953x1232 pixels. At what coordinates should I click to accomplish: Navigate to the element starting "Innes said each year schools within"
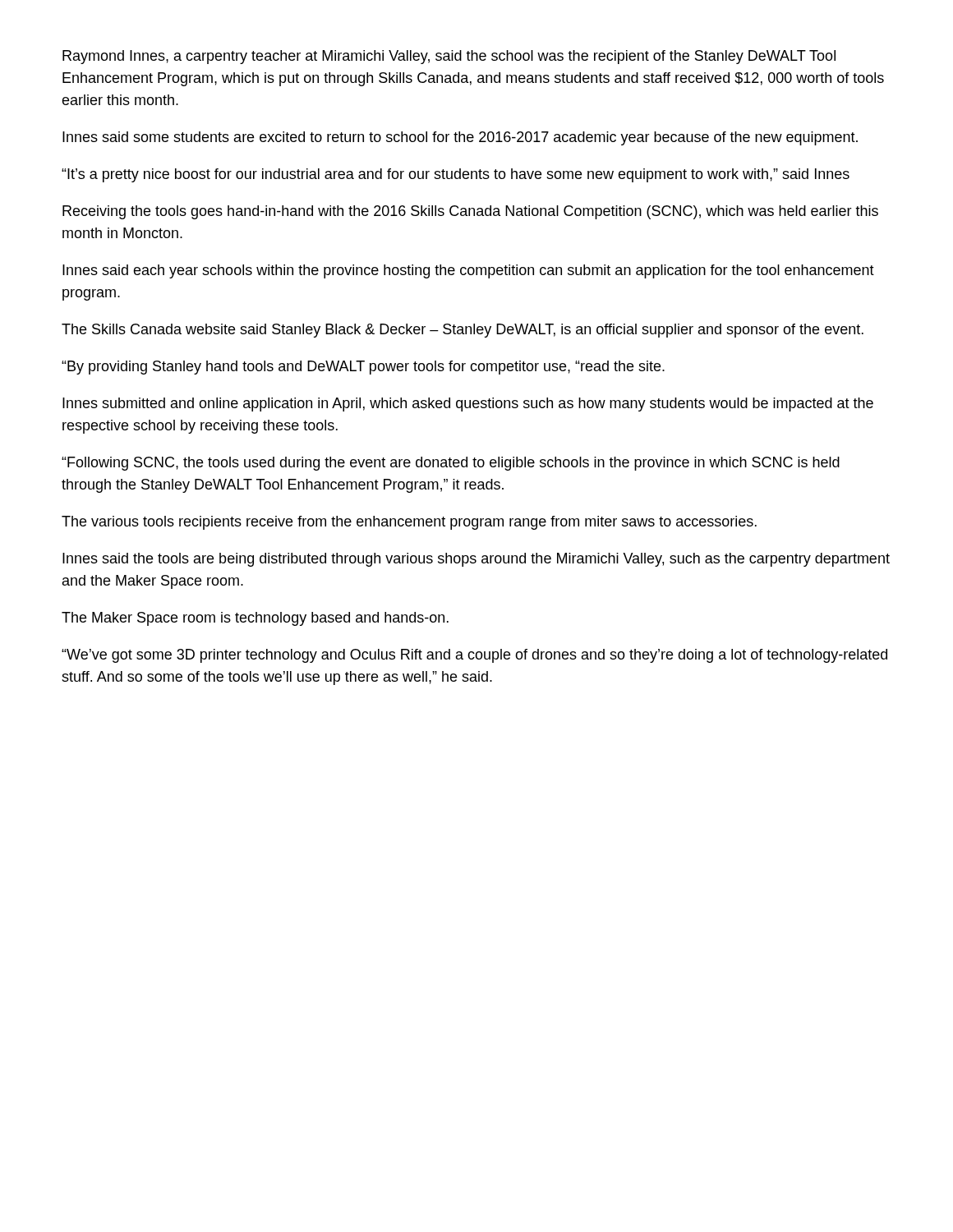tap(468, 281)
